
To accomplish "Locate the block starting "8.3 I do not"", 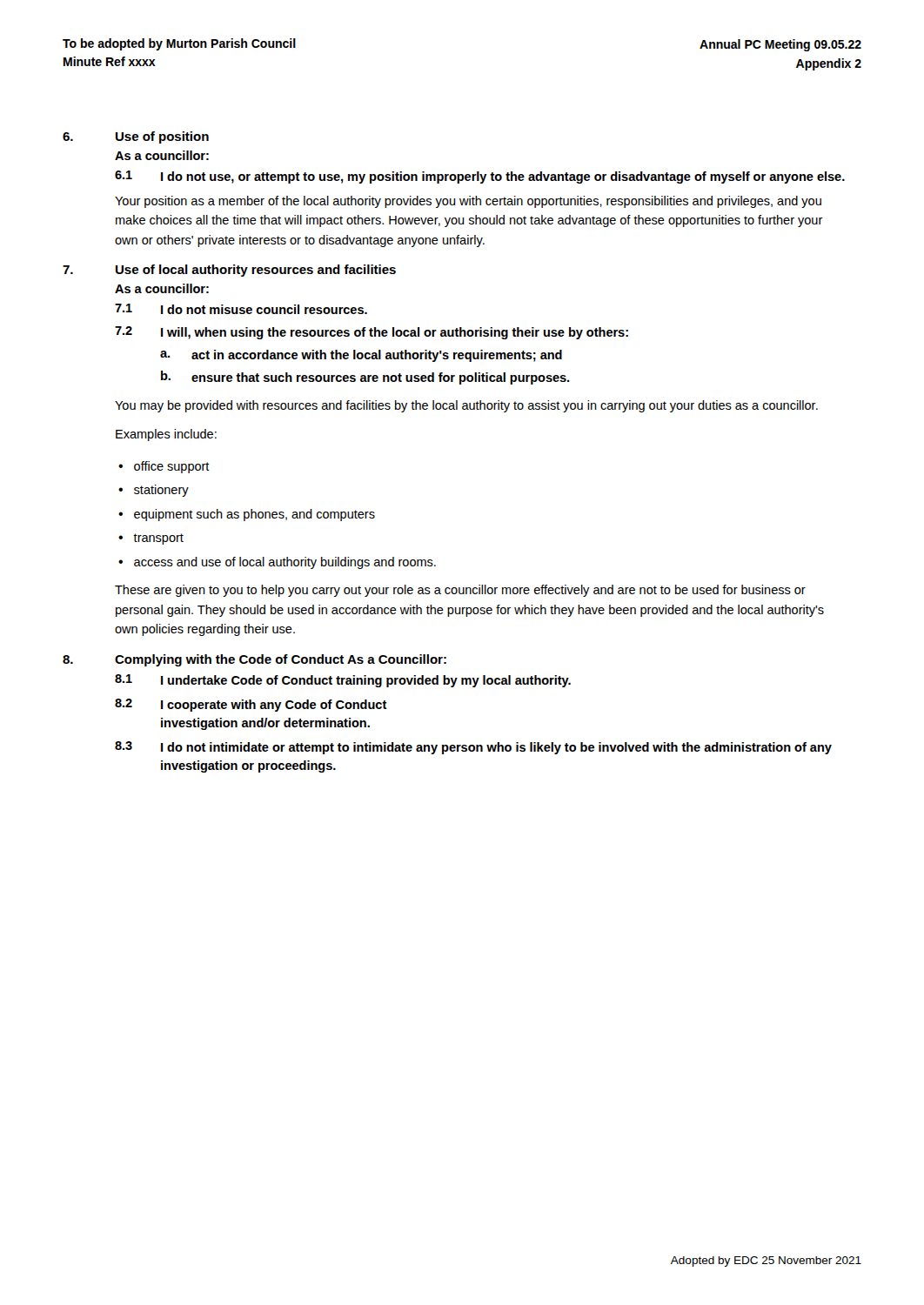I will coord(488,757).
